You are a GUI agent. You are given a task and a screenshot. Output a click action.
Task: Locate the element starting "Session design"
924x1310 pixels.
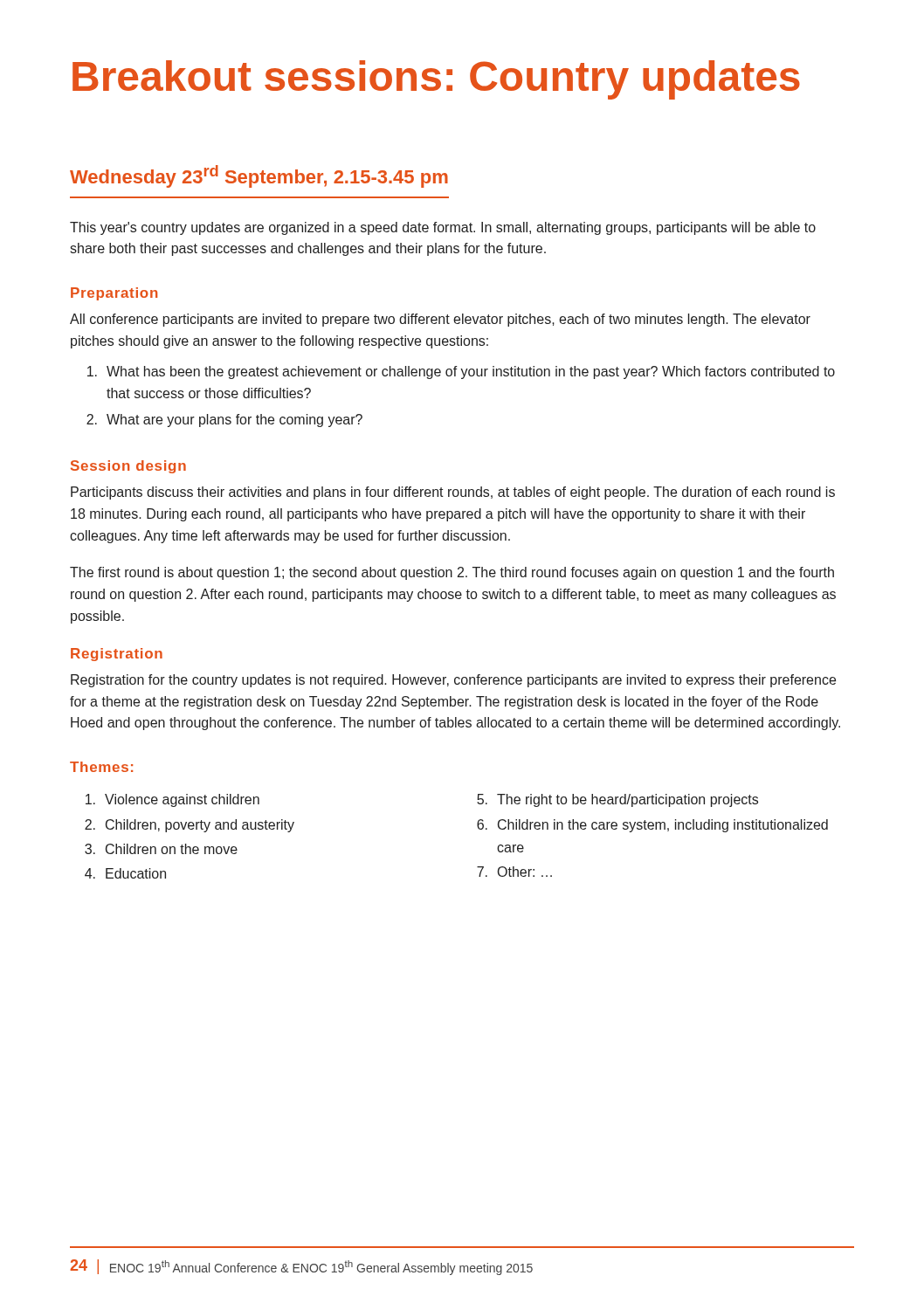point(128,467)
